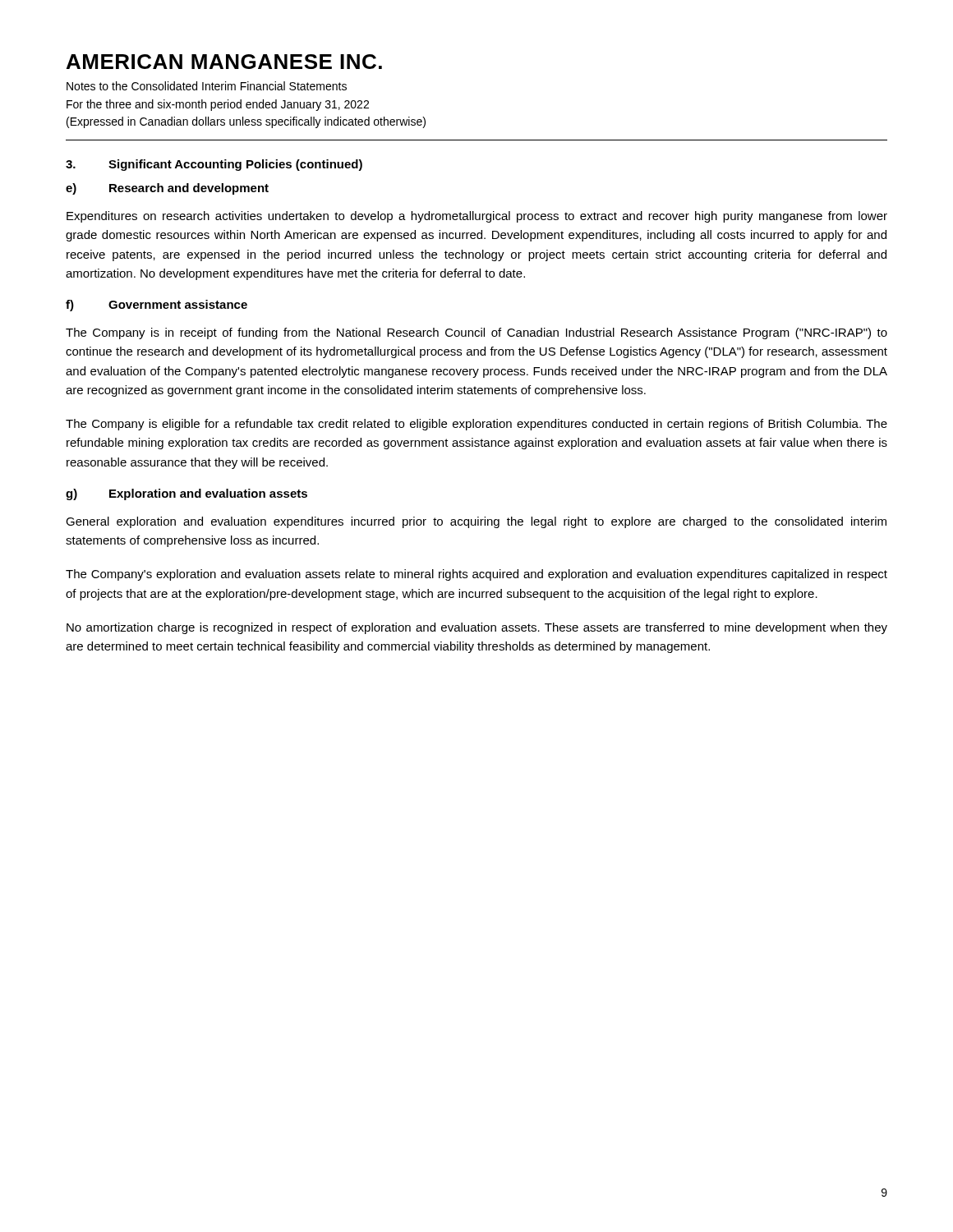Viewport: 953px width, 1232px height.
Task: Find the text block that says "General exploration and evaluation expenditures incurred"
Action: point(476,530)
